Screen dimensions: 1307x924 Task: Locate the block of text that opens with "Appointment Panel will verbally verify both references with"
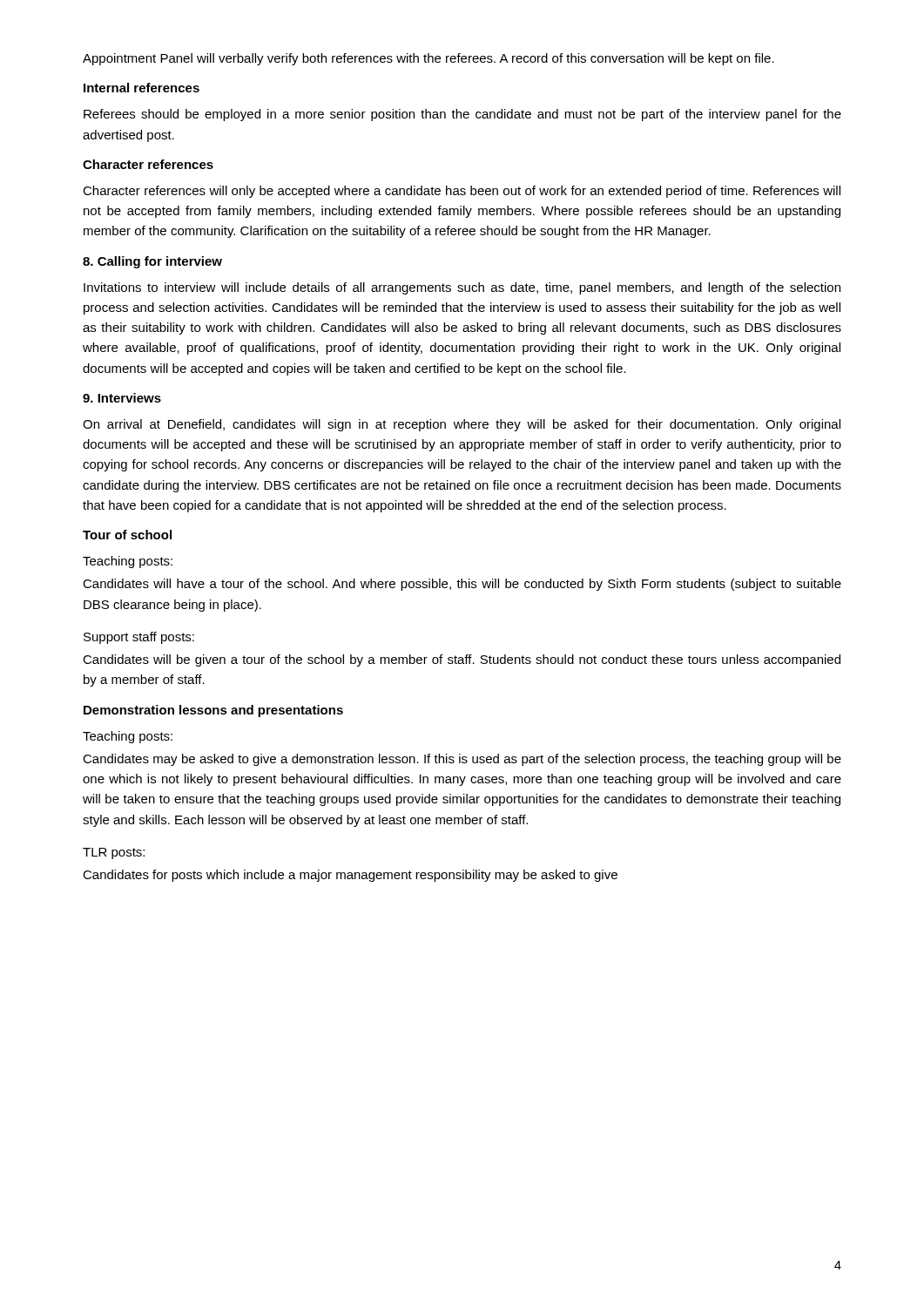click(x=429, y=58)
